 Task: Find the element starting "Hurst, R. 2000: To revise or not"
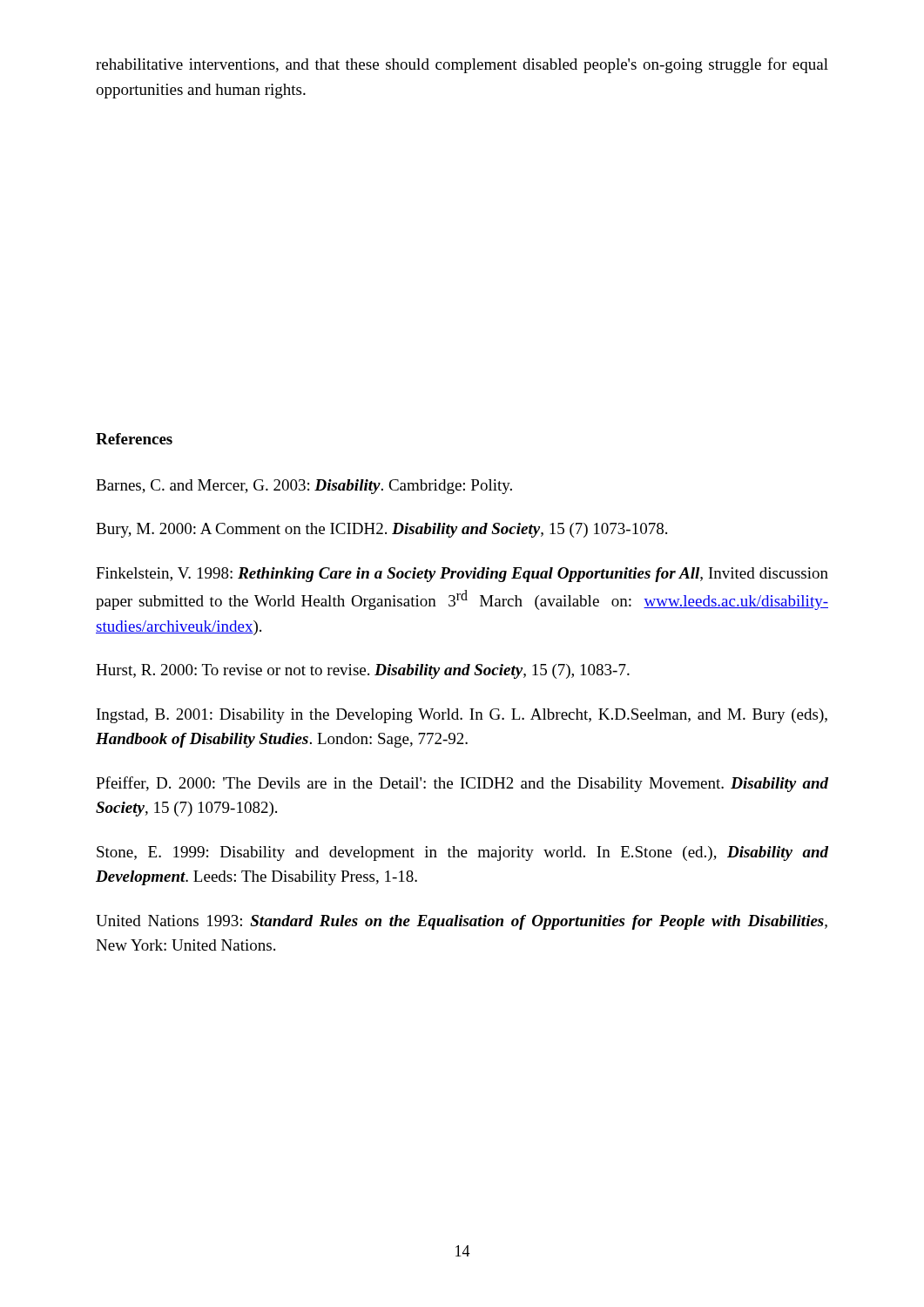coord(363,670)
